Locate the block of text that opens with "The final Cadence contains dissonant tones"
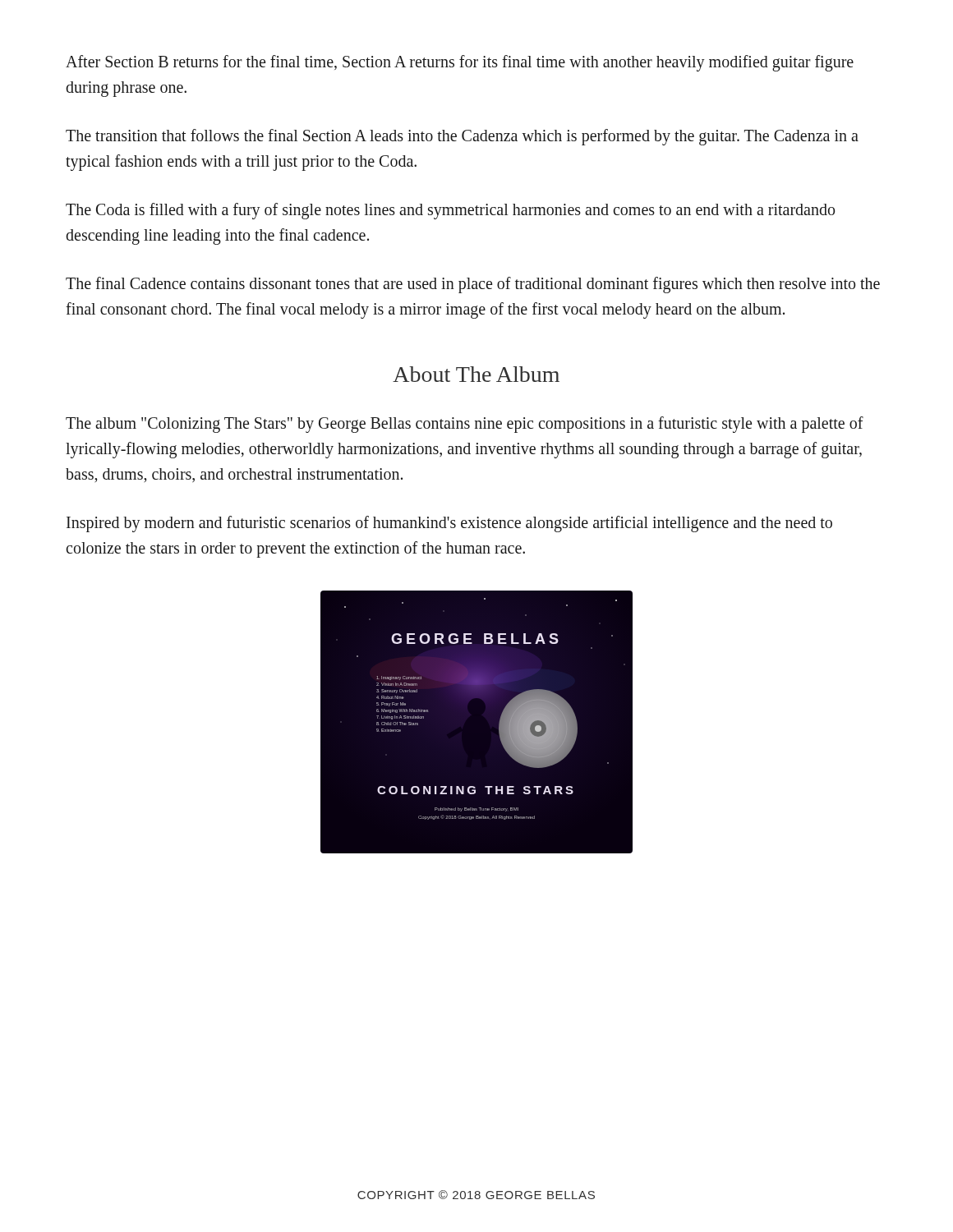Image resolution: width=953 pixels, height=1232 pixels. pos(473,296)
